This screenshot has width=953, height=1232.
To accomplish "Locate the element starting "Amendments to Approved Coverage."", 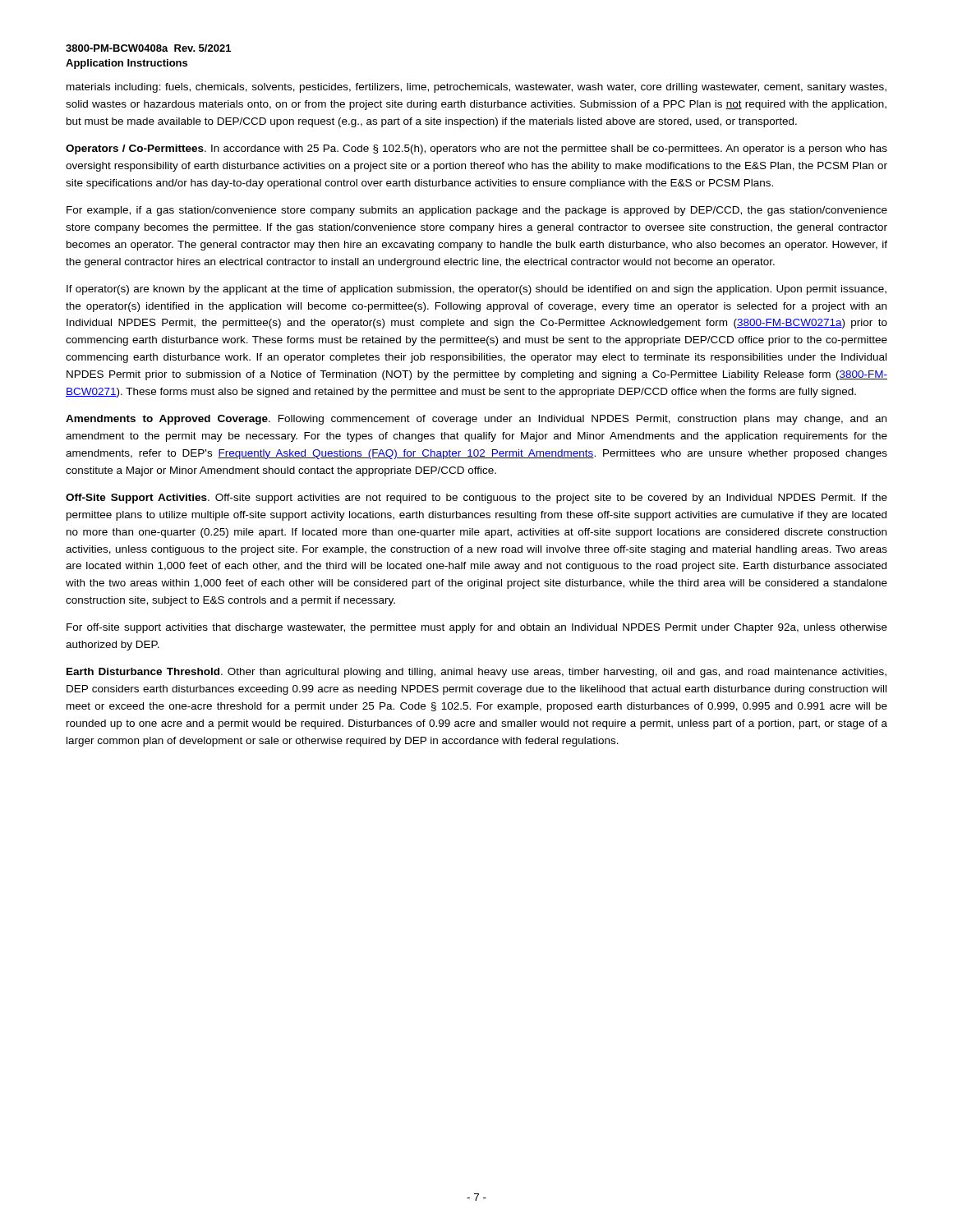I will (x=476, y=445).
